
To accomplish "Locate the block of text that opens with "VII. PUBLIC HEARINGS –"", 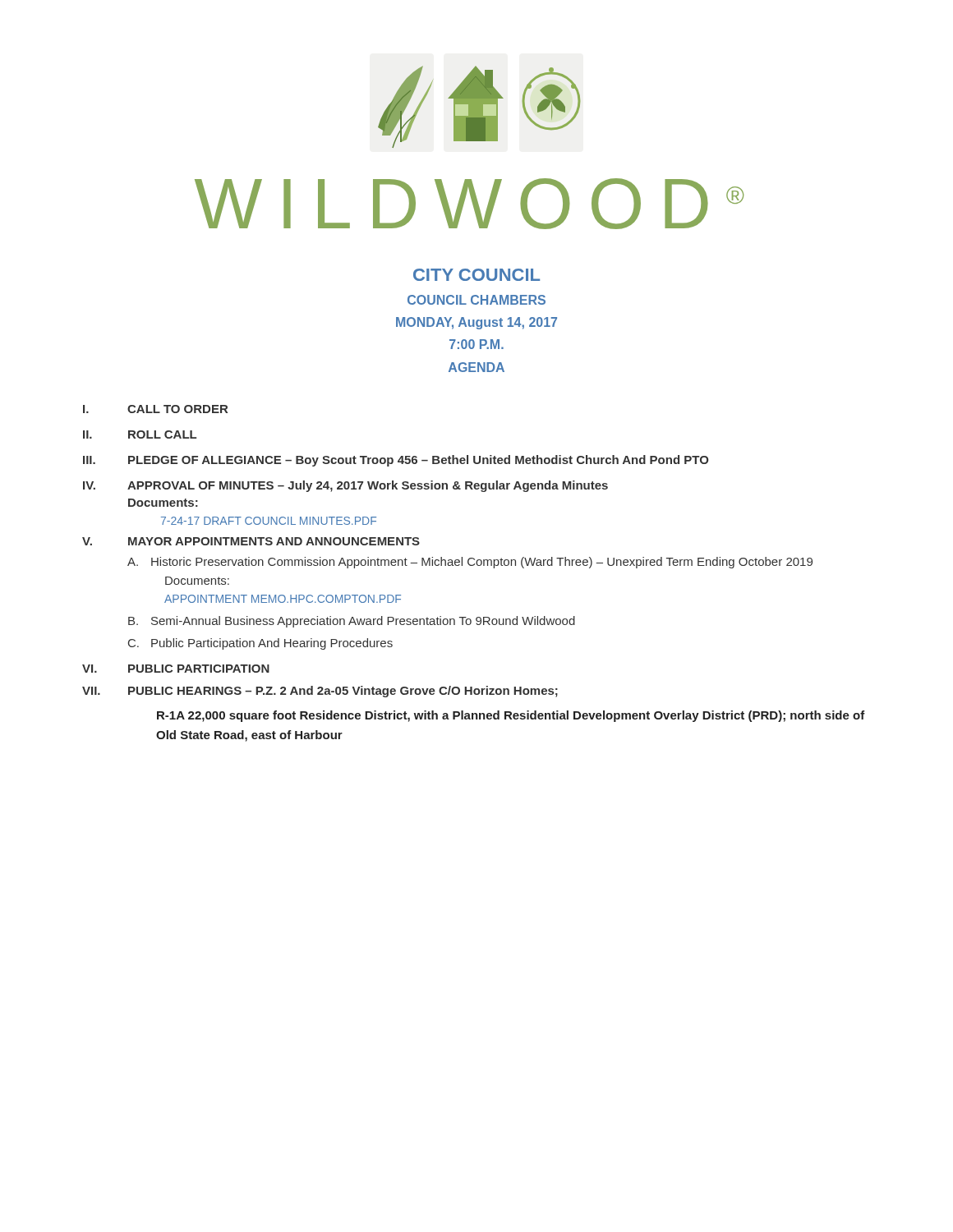I will [476, 690].
